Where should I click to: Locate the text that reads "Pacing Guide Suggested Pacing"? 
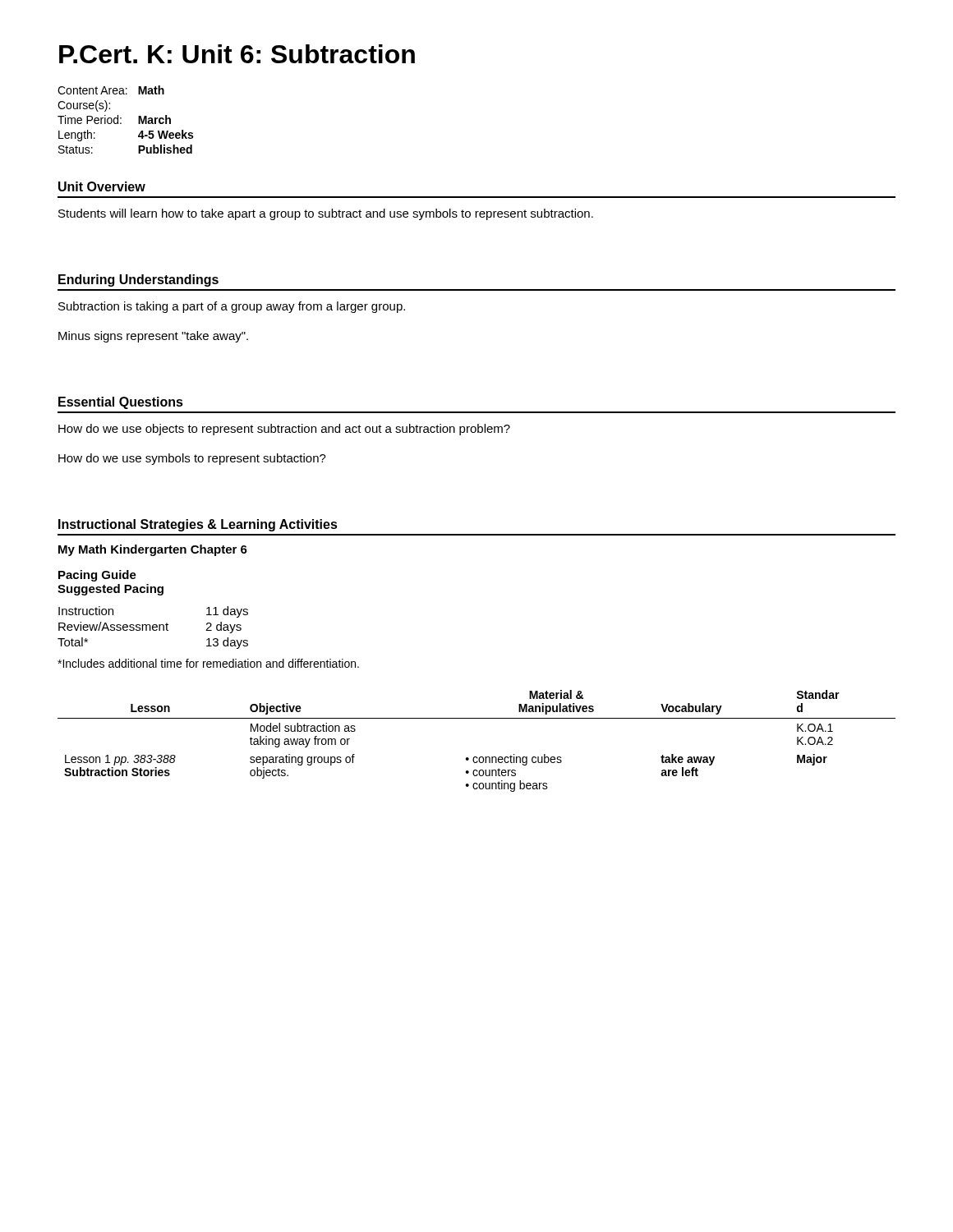[x=97, y=576]
